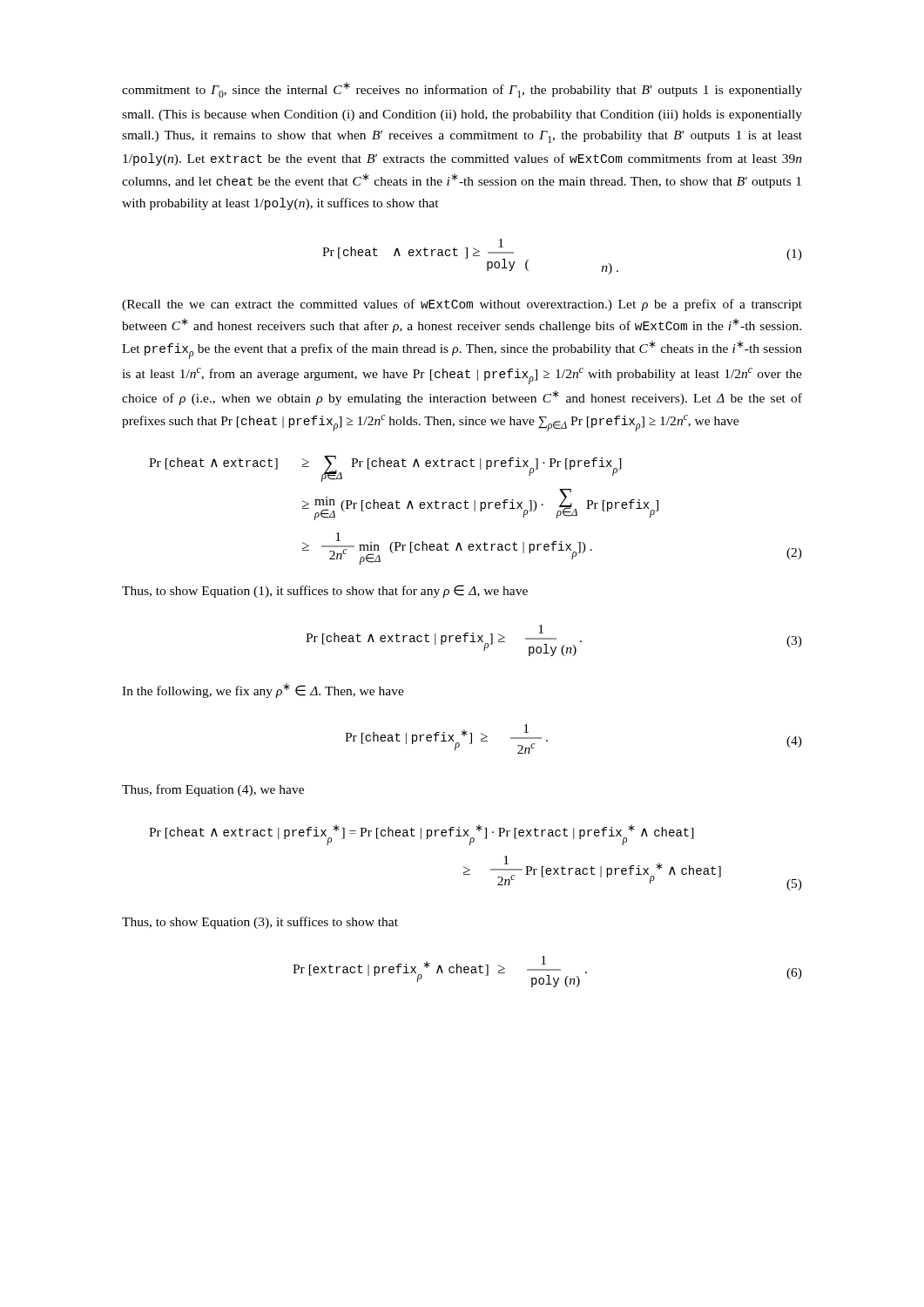Locate the text block that reads "Thus, to show Equation (3), it suffices"
Viewport: 924px width, 1307px height.
[260, 922]
